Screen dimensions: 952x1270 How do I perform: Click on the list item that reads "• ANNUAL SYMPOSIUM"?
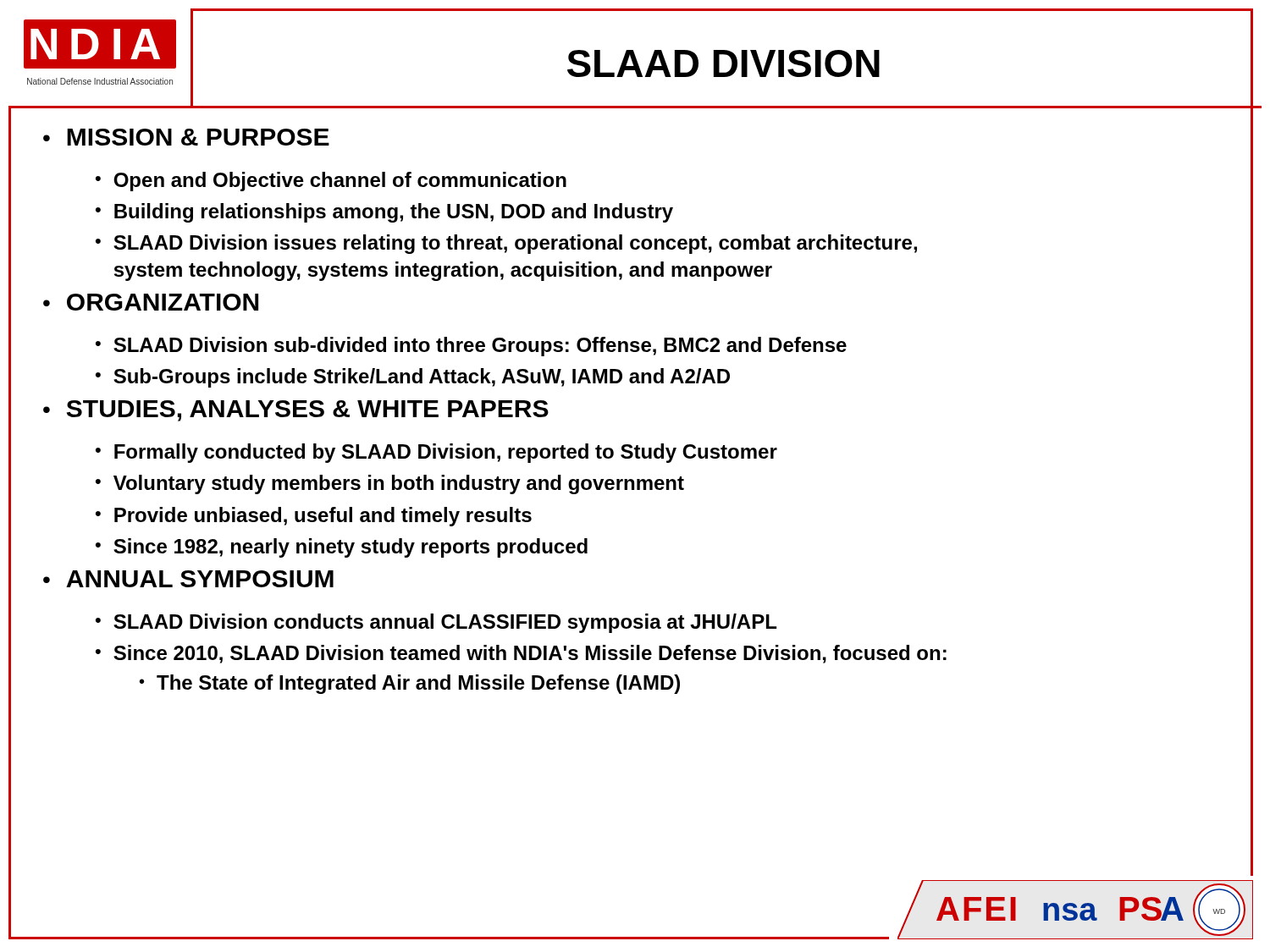click(x=189, y=579)
